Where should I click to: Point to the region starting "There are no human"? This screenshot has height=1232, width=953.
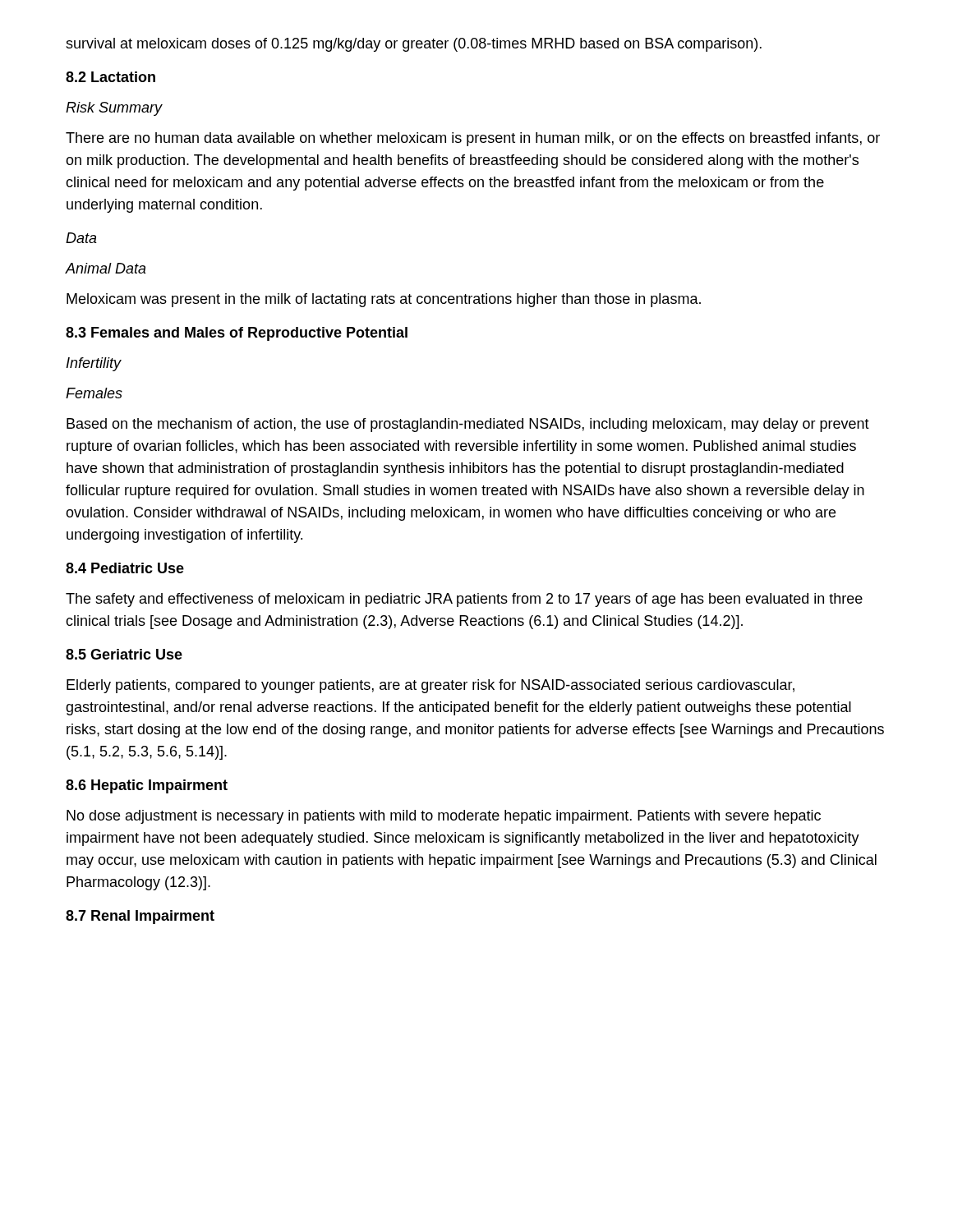(x=473, y=171)
